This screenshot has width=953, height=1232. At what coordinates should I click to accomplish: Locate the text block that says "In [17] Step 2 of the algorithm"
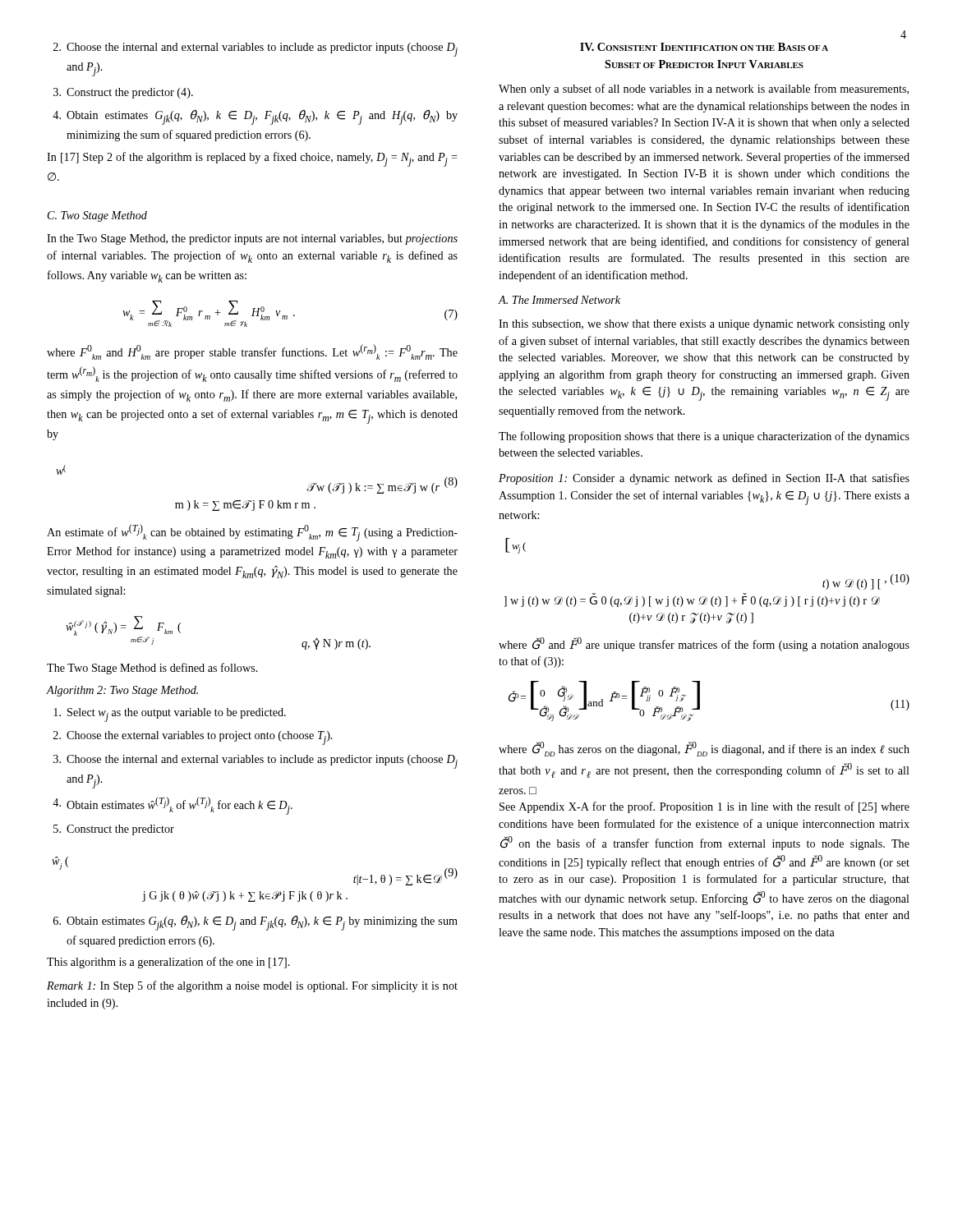[252, 167]
